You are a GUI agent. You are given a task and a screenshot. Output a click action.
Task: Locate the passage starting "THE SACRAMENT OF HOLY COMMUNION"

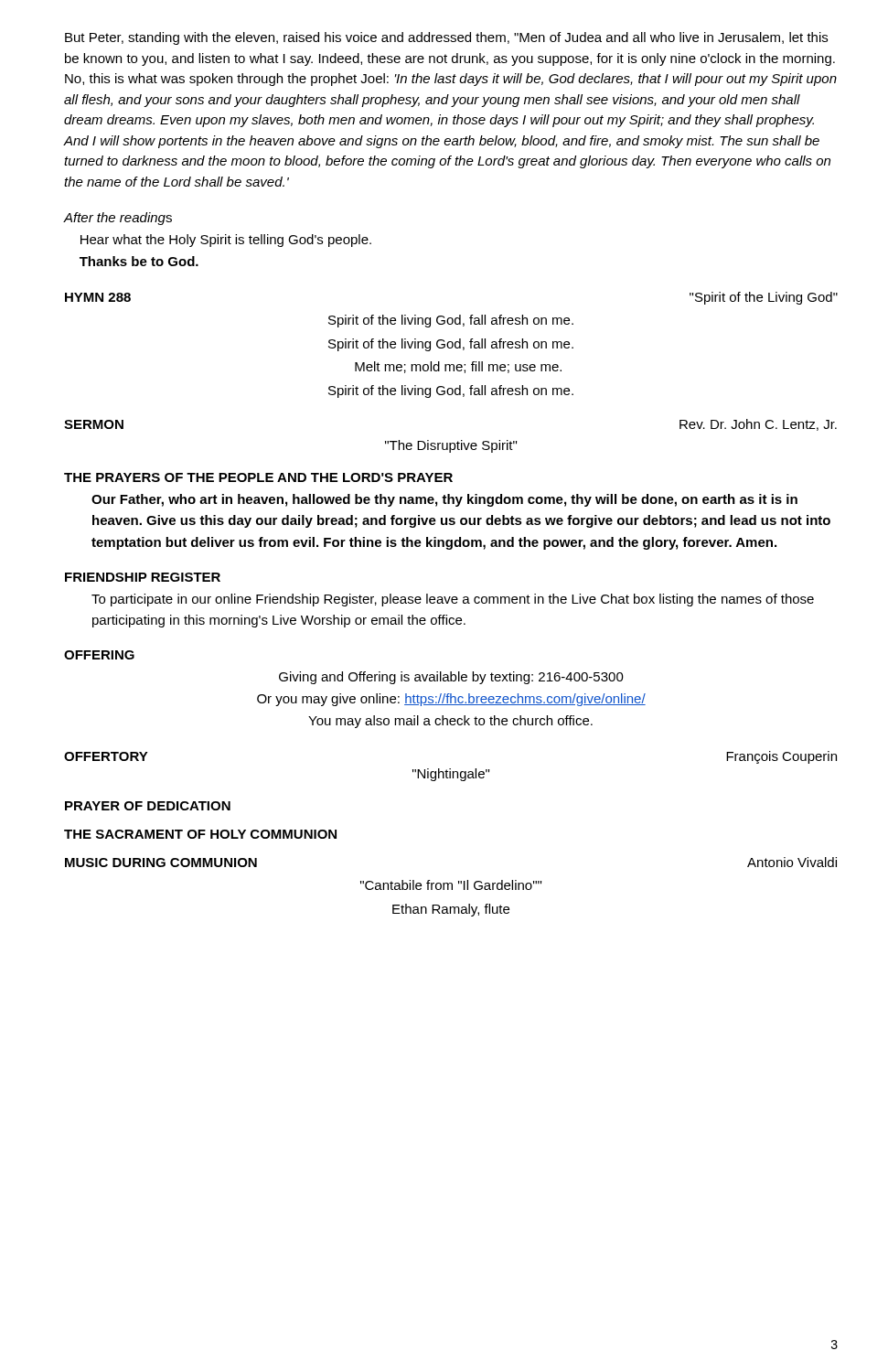tap(201, 834)
